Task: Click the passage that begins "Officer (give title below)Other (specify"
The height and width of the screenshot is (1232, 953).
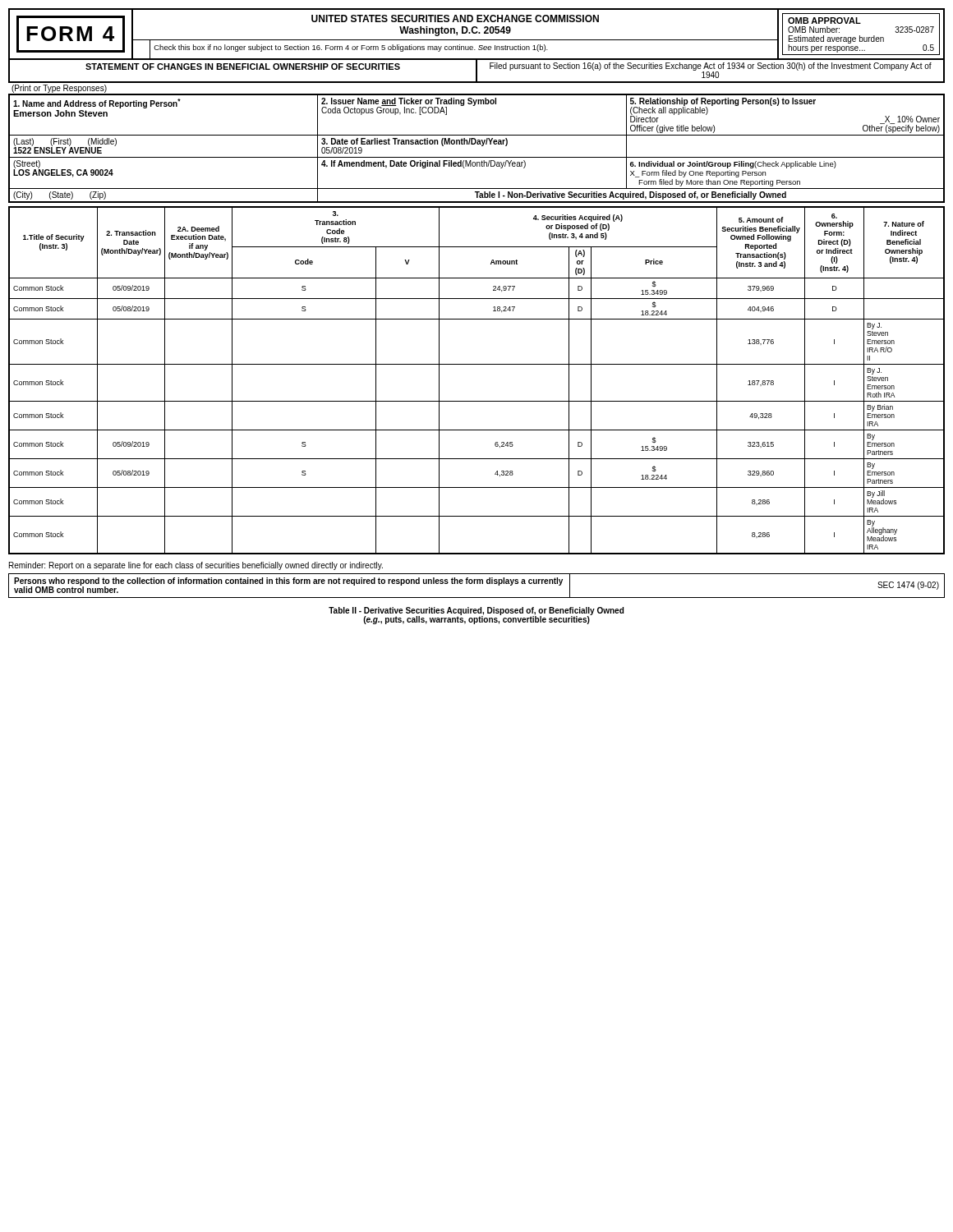Action: 785,129
